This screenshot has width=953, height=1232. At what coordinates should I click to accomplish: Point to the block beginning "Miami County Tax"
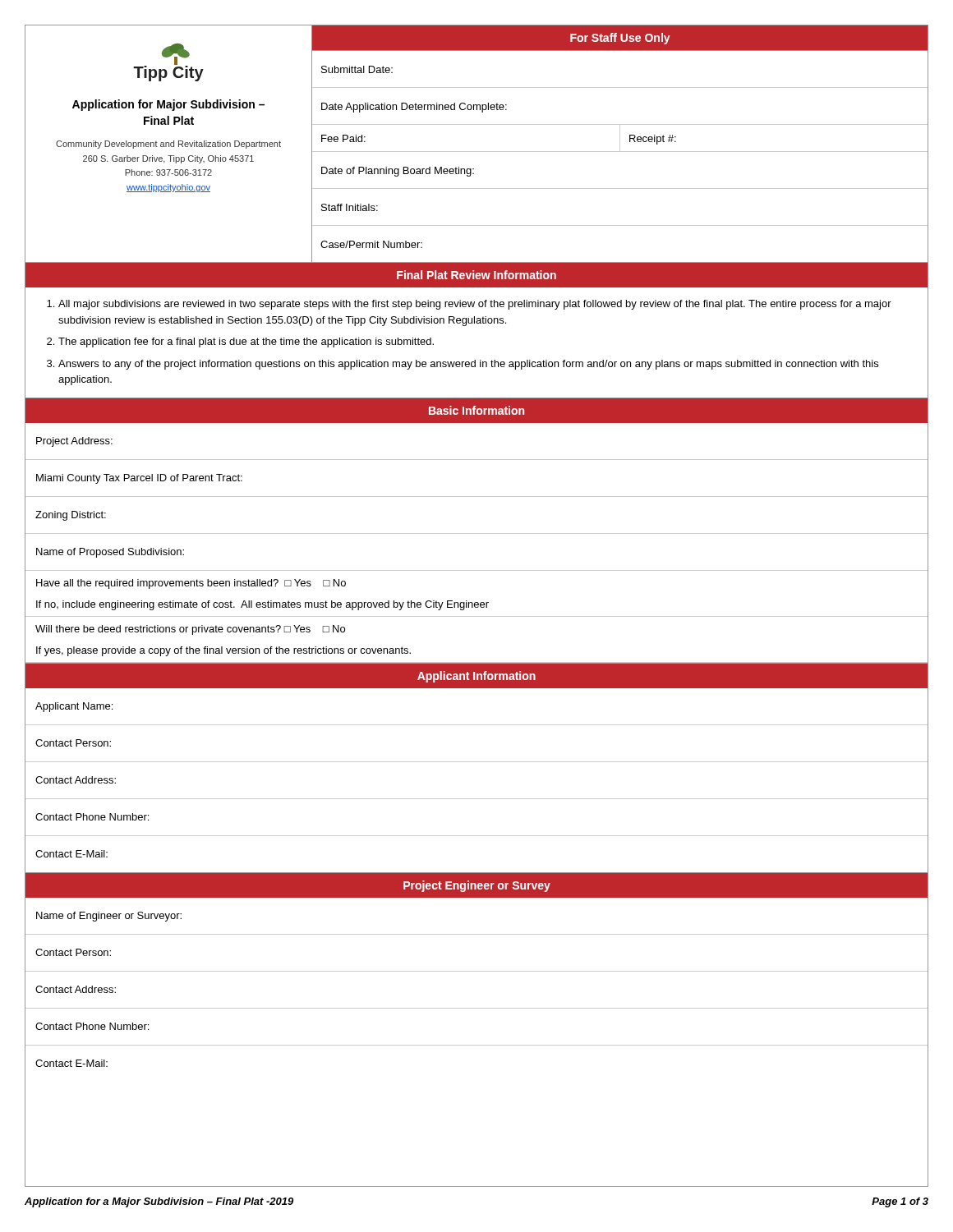(x=139, y=478)
